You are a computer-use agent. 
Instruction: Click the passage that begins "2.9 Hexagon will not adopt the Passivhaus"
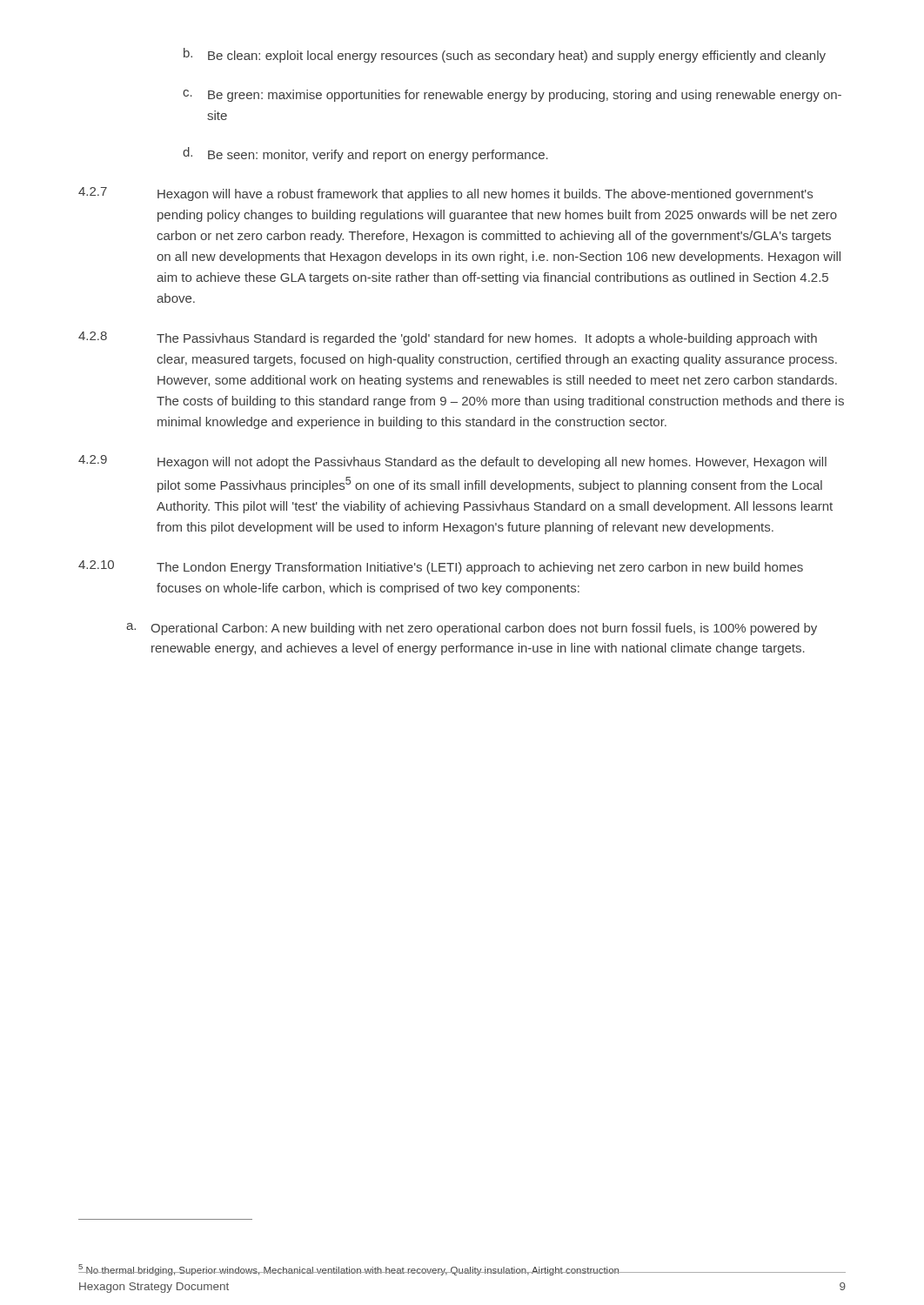coord(462,495)
